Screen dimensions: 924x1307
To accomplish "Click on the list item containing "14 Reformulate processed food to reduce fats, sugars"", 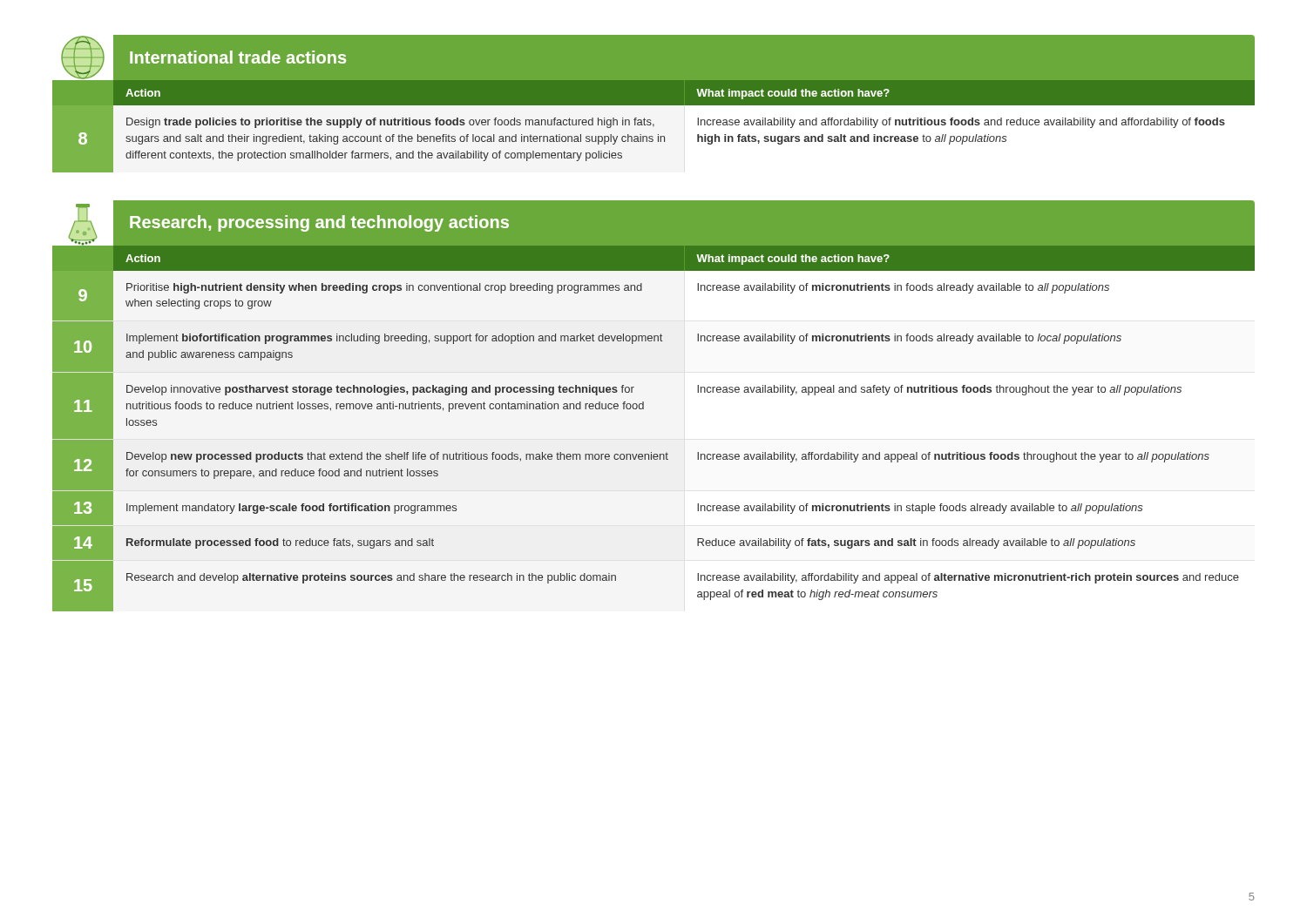I will pyautogui.click(x=82, y=543).
